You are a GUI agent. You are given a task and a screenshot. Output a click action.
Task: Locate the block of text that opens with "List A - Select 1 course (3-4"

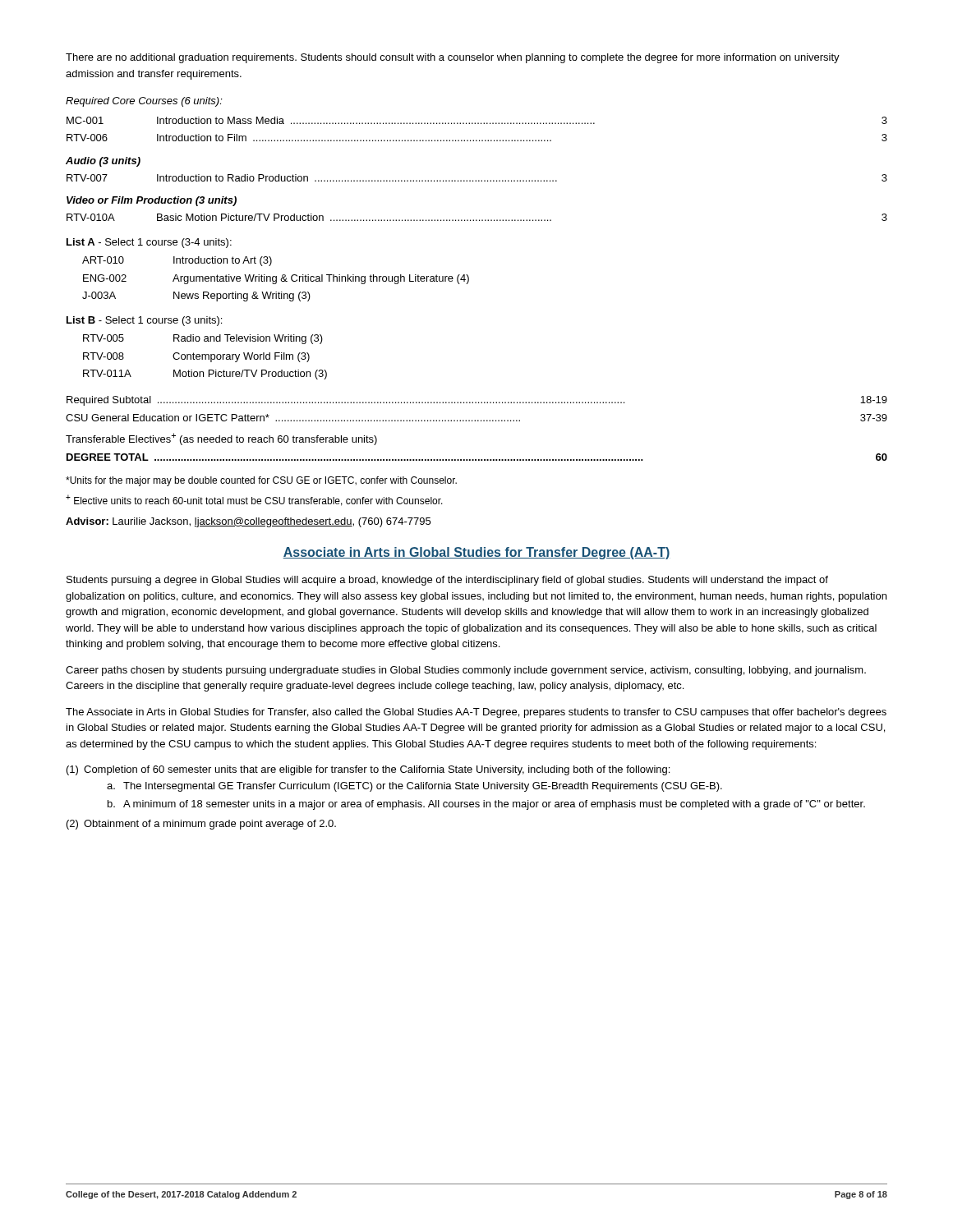tap(149, 241)
